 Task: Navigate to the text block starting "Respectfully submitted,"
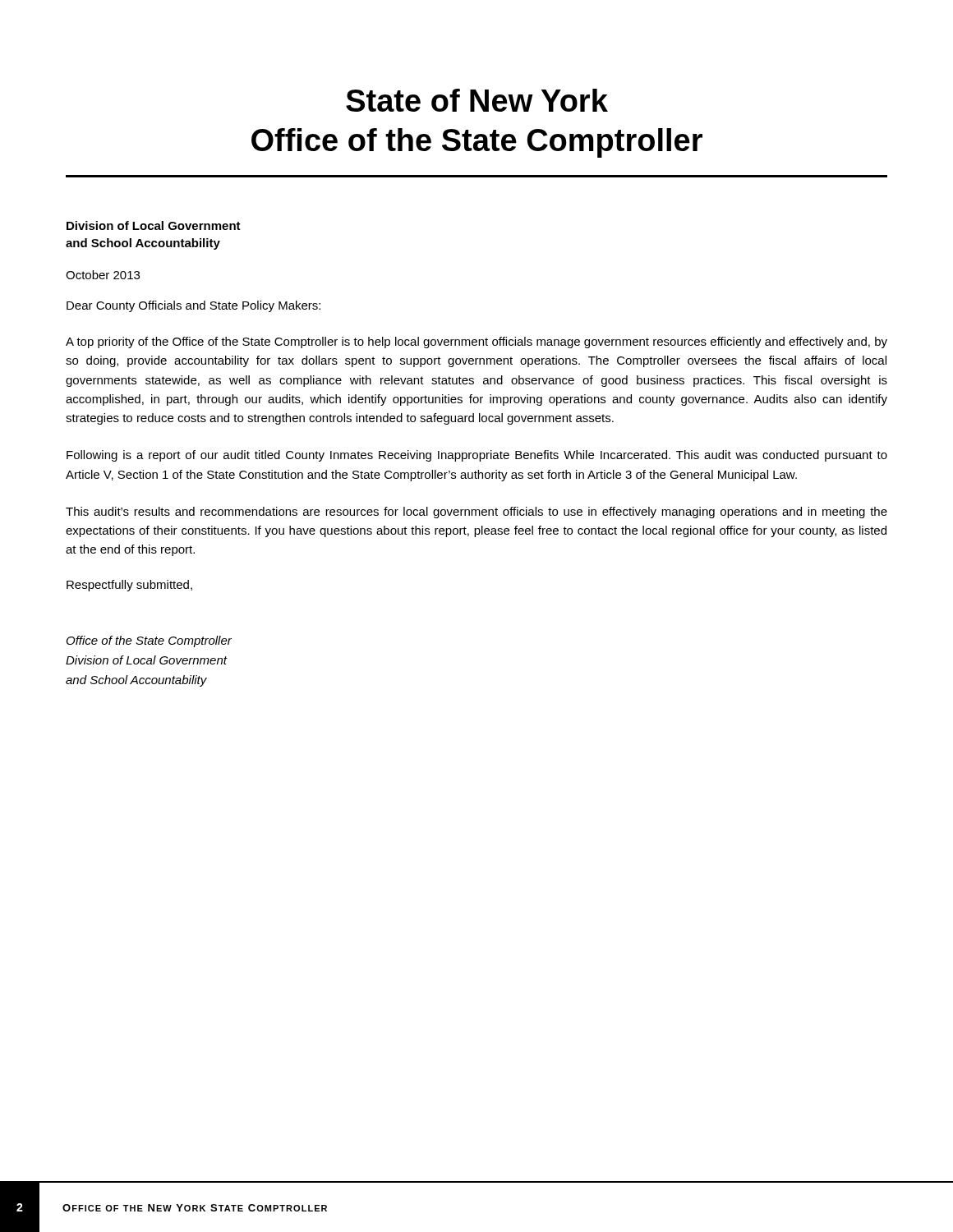[129, 584]
